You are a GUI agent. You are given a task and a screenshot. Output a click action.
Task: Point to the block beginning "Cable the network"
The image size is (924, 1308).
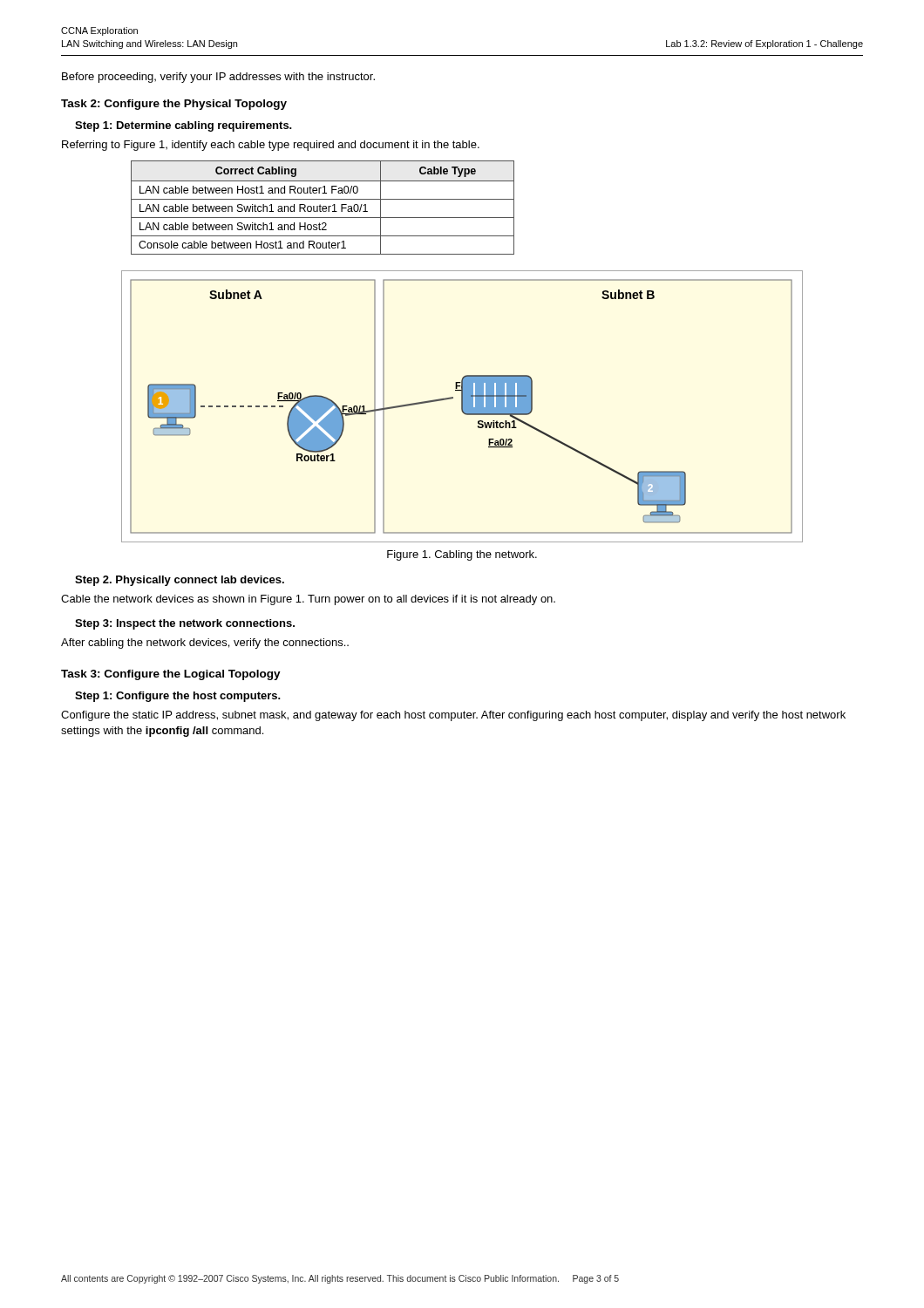pos(309,599)
